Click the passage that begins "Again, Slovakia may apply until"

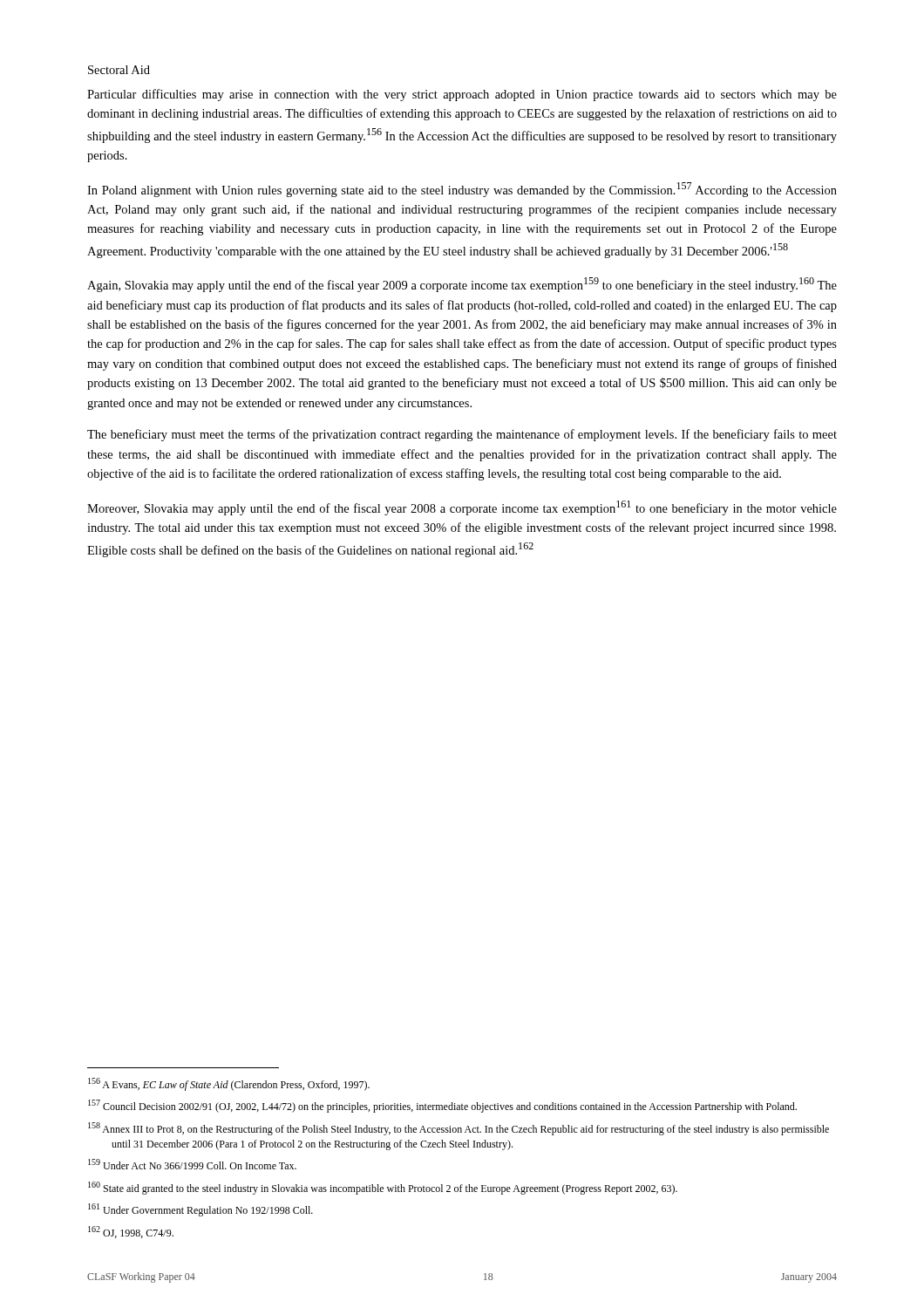(x=462, y=342)
